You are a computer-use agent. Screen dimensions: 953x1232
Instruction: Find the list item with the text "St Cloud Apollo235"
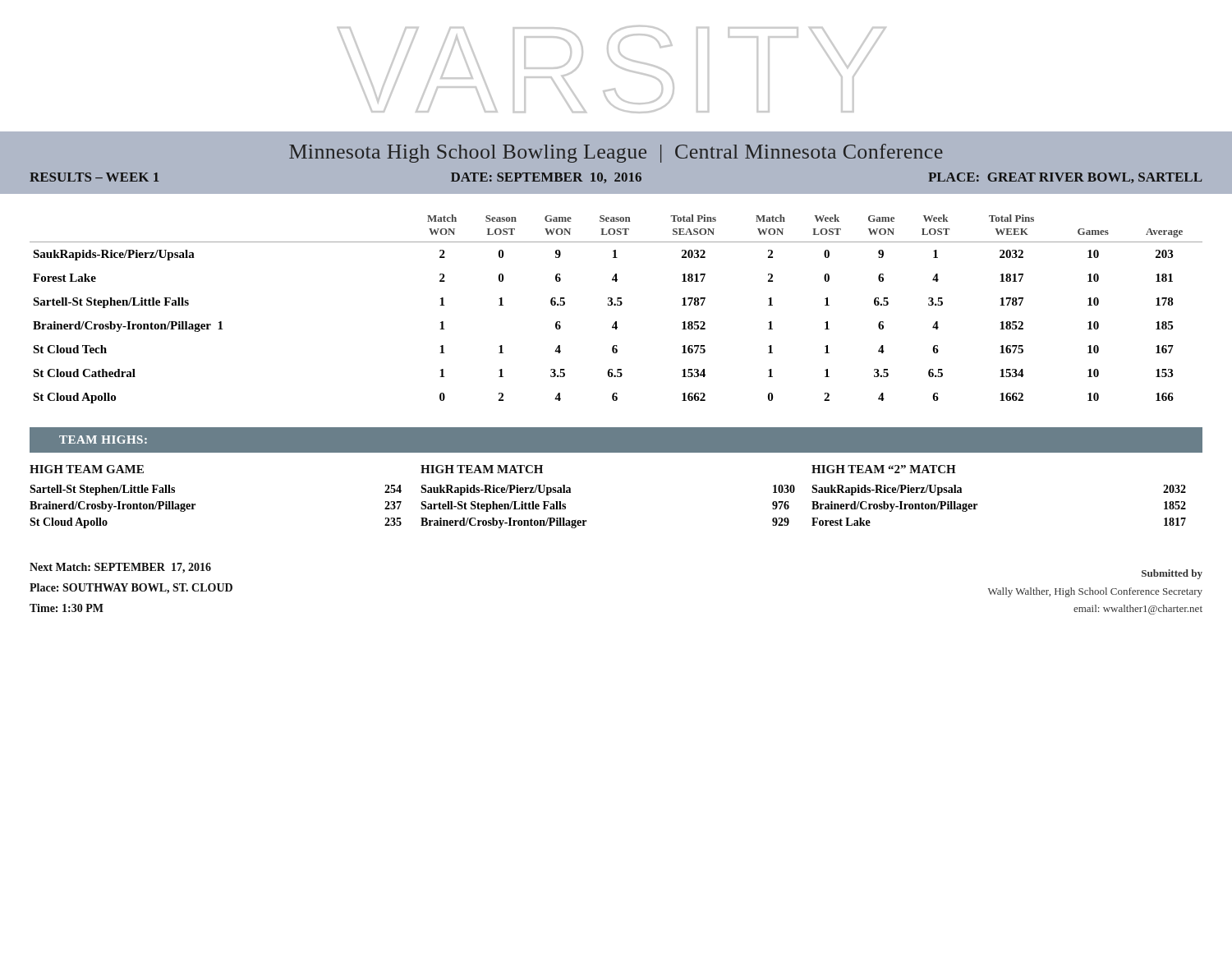62,523
